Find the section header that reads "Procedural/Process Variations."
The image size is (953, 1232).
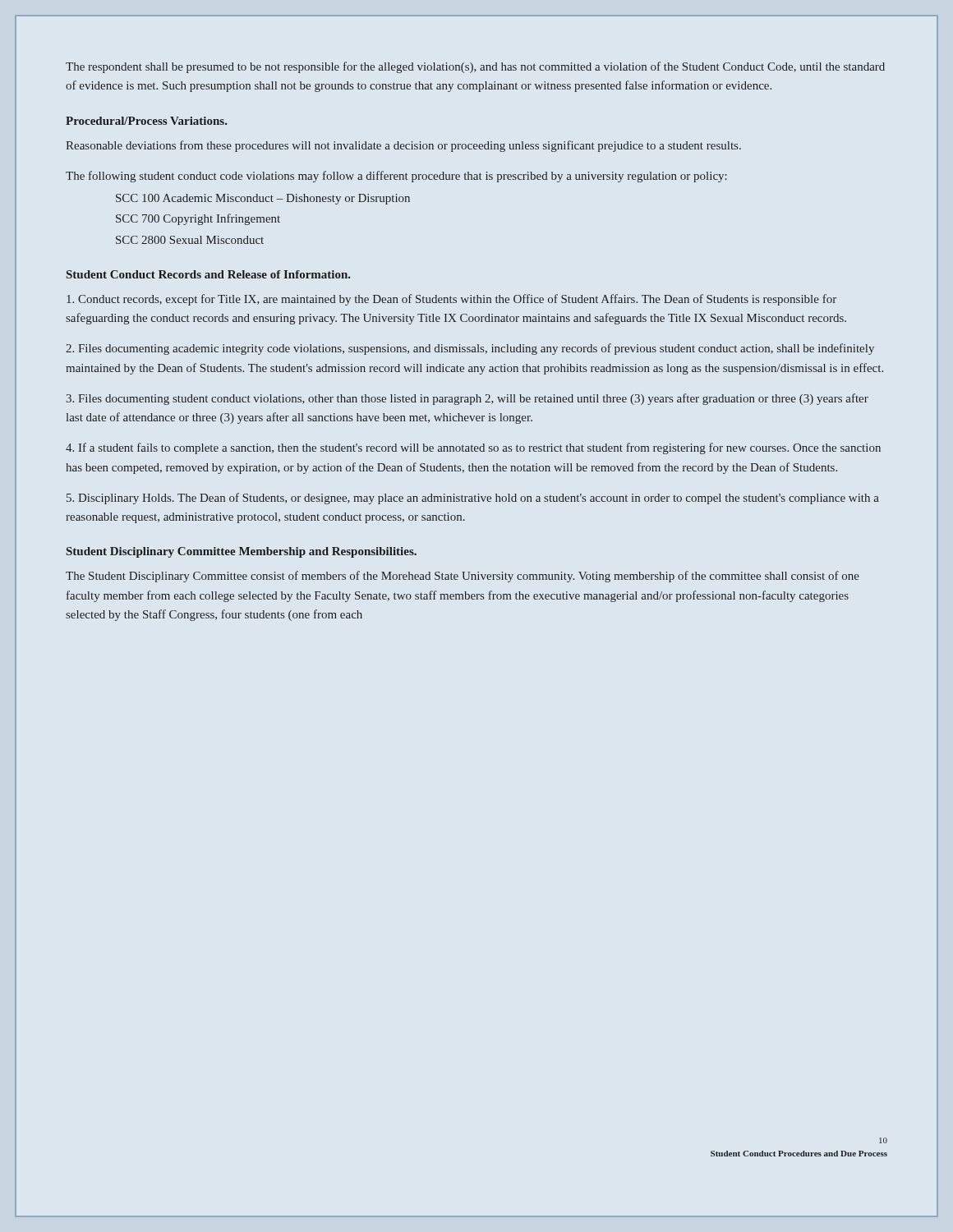coord(147,120)
